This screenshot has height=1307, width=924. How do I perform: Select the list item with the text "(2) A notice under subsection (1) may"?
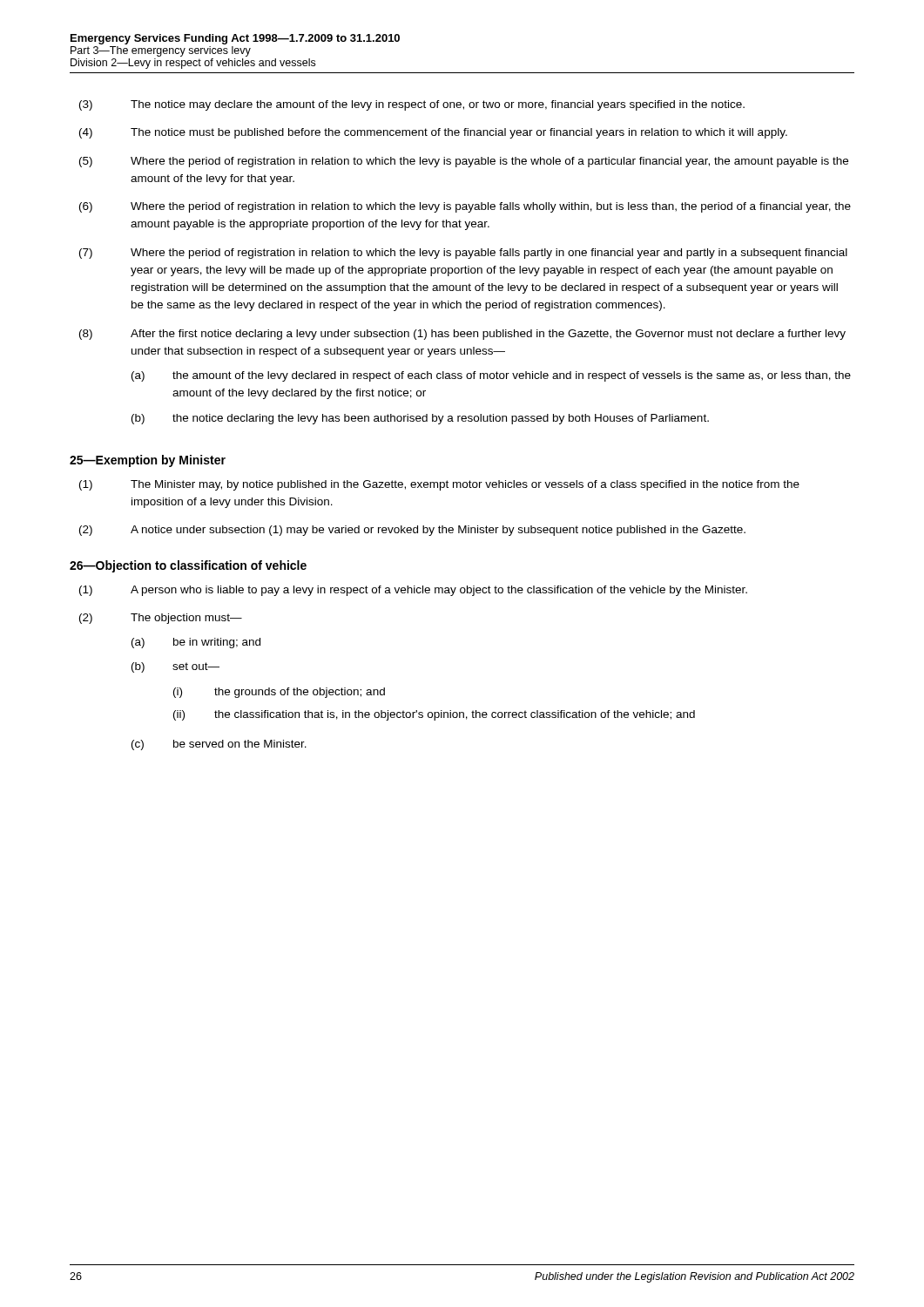[x=462, y=530]
